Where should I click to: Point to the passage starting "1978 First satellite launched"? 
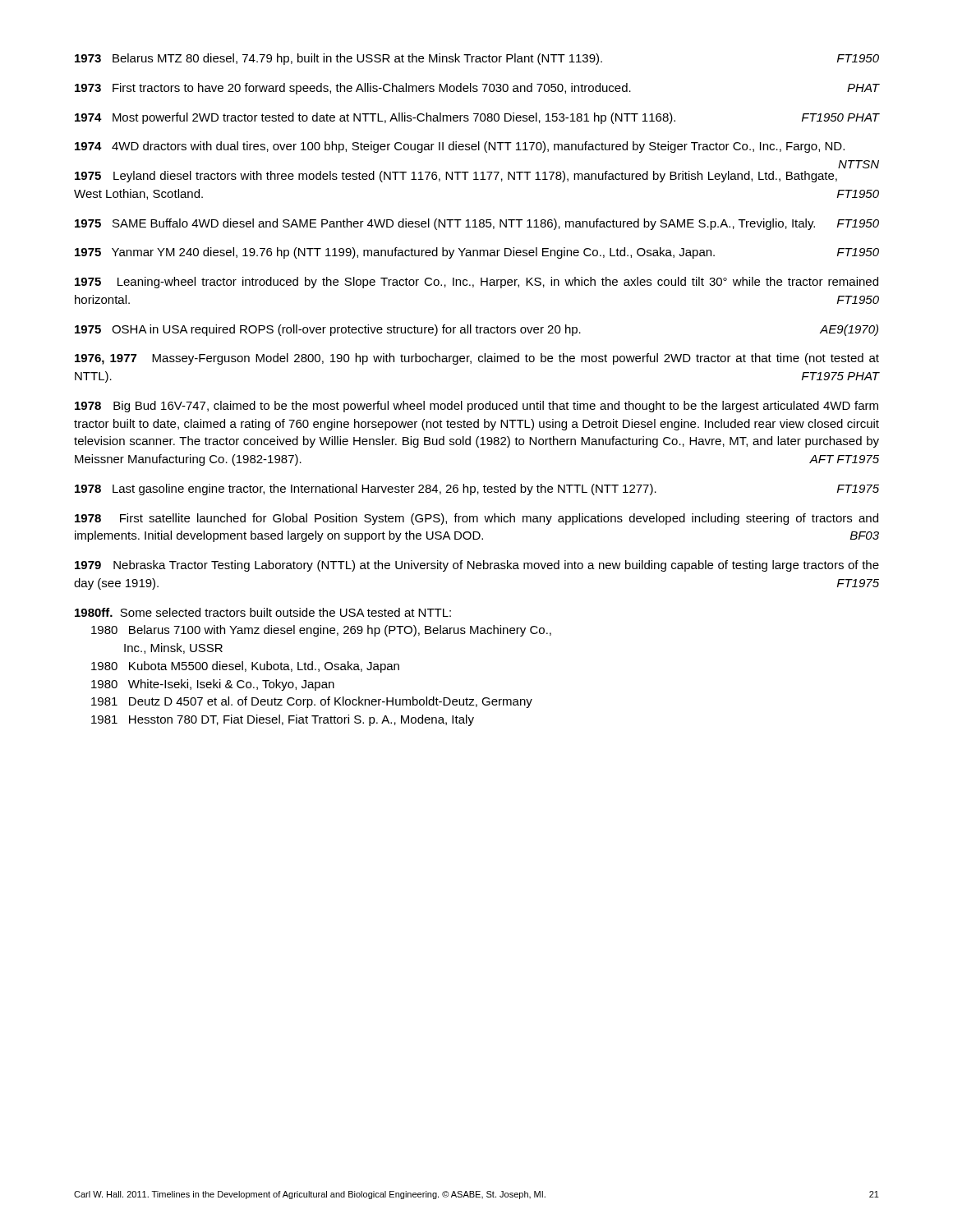(476, 527)
